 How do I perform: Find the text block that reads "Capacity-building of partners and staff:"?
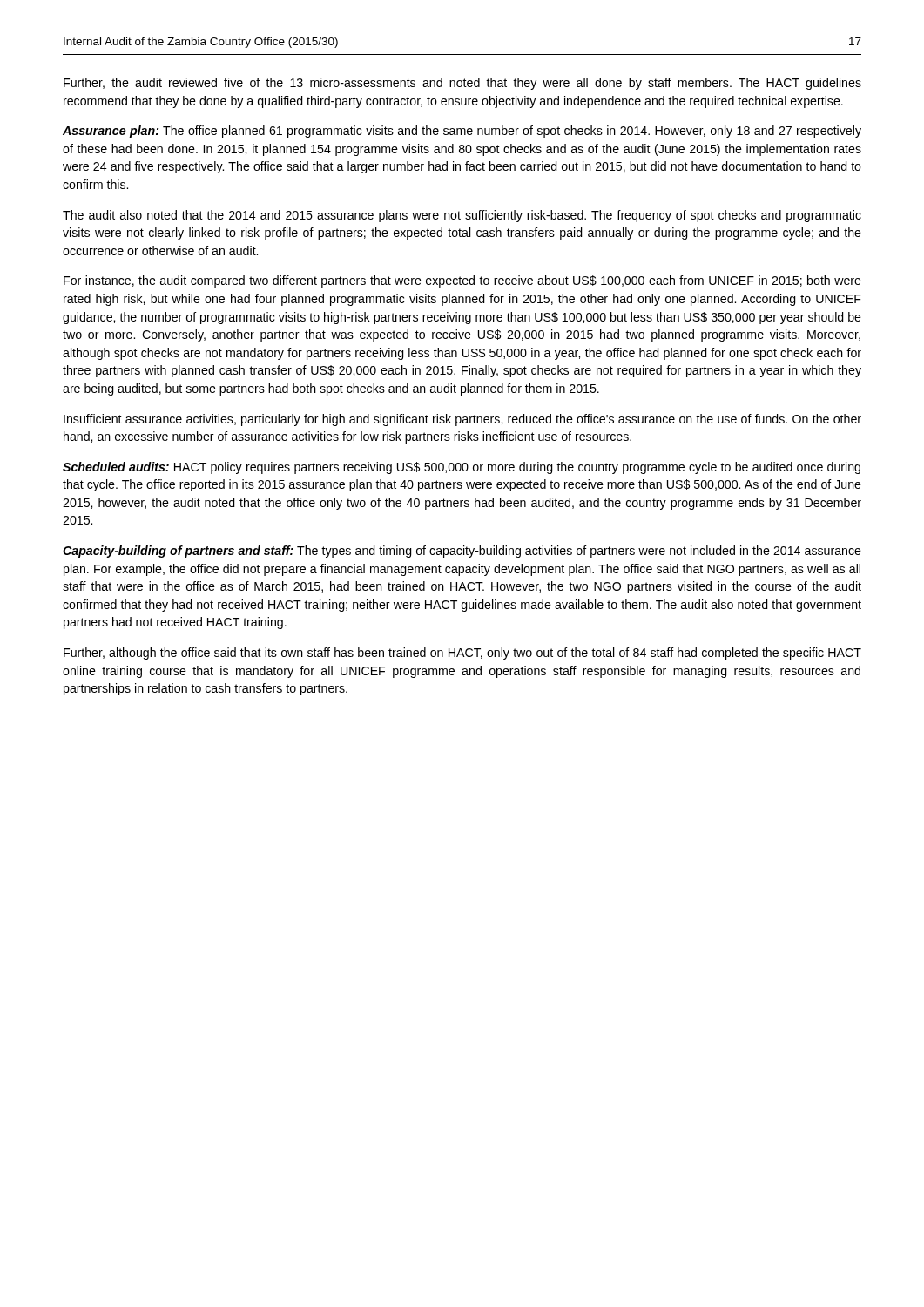462,587
